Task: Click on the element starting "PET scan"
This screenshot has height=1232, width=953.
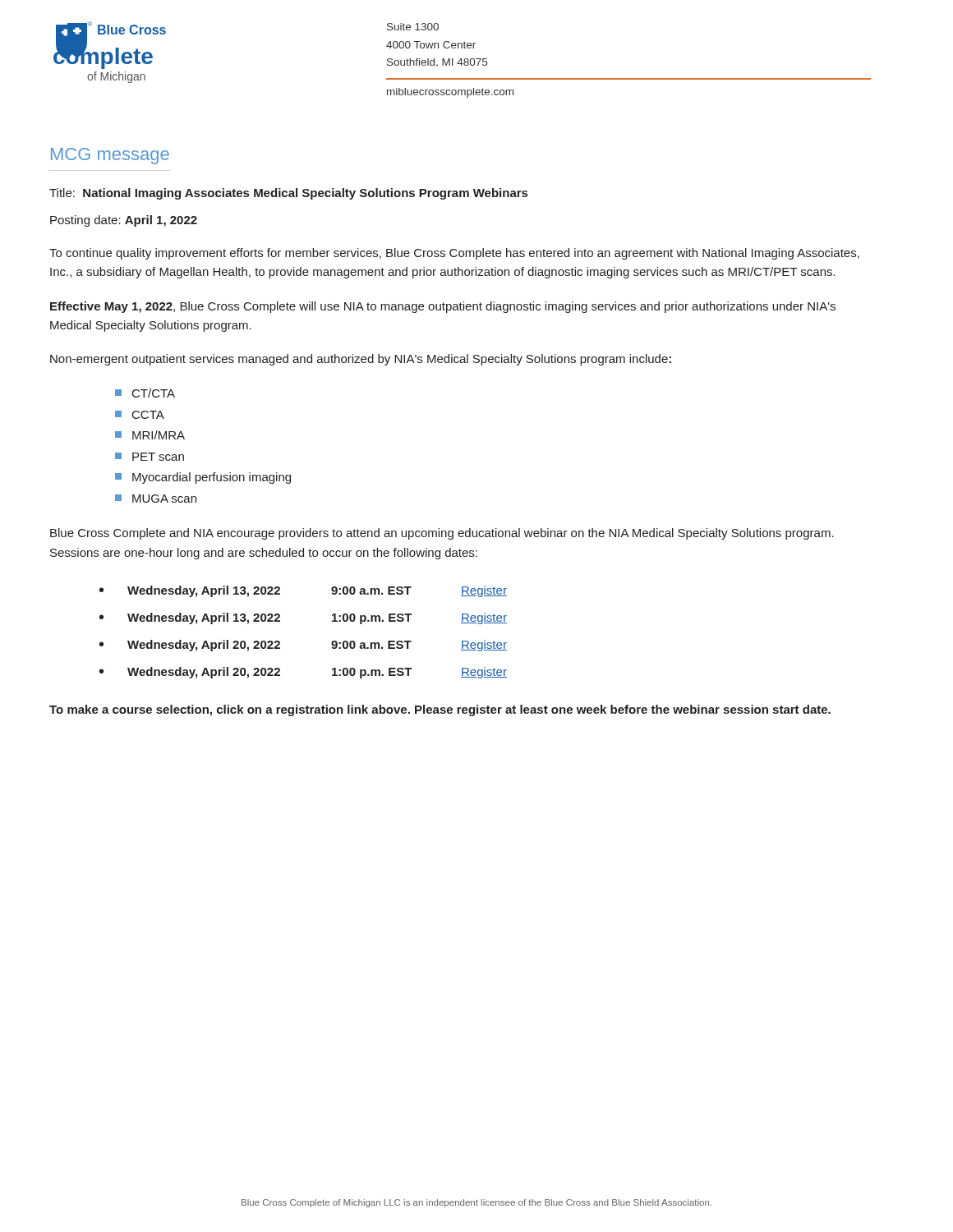Action: [150, 456]
